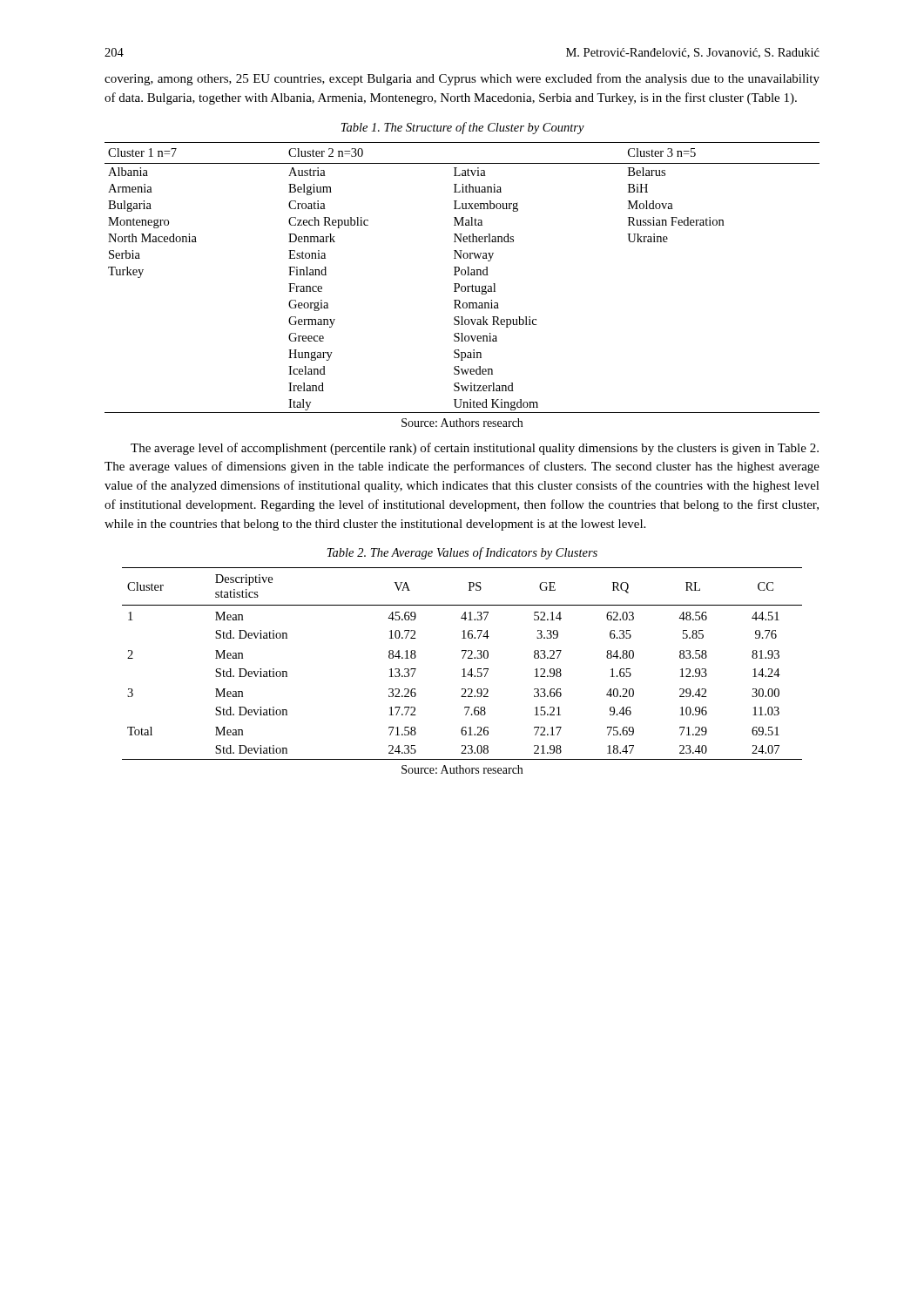
Task: Navigate to the text block starting "covering, among others, 25 EU"
Action: [x=462, y=89]
